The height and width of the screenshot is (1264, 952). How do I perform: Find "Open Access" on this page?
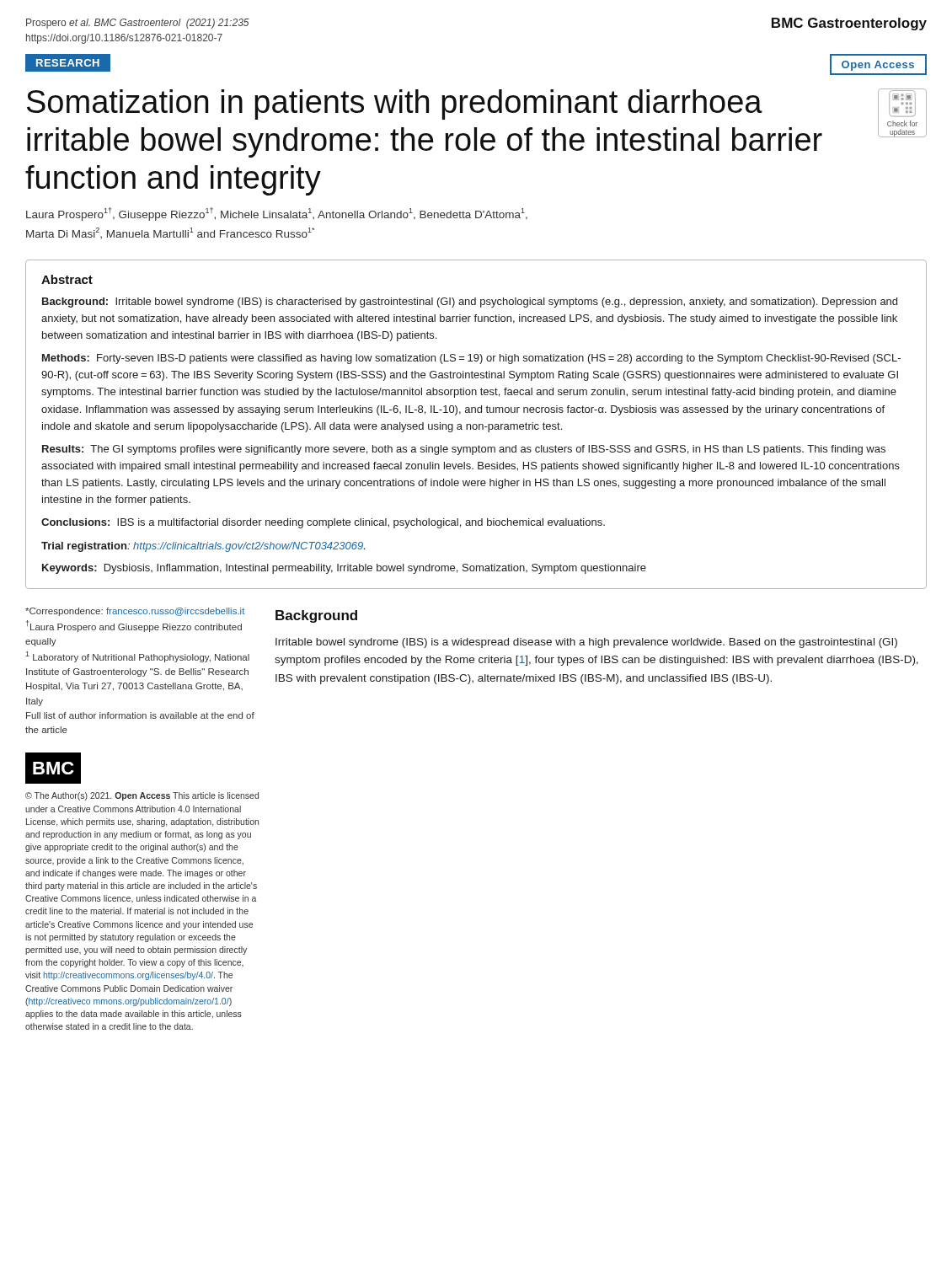pos(878,64)
